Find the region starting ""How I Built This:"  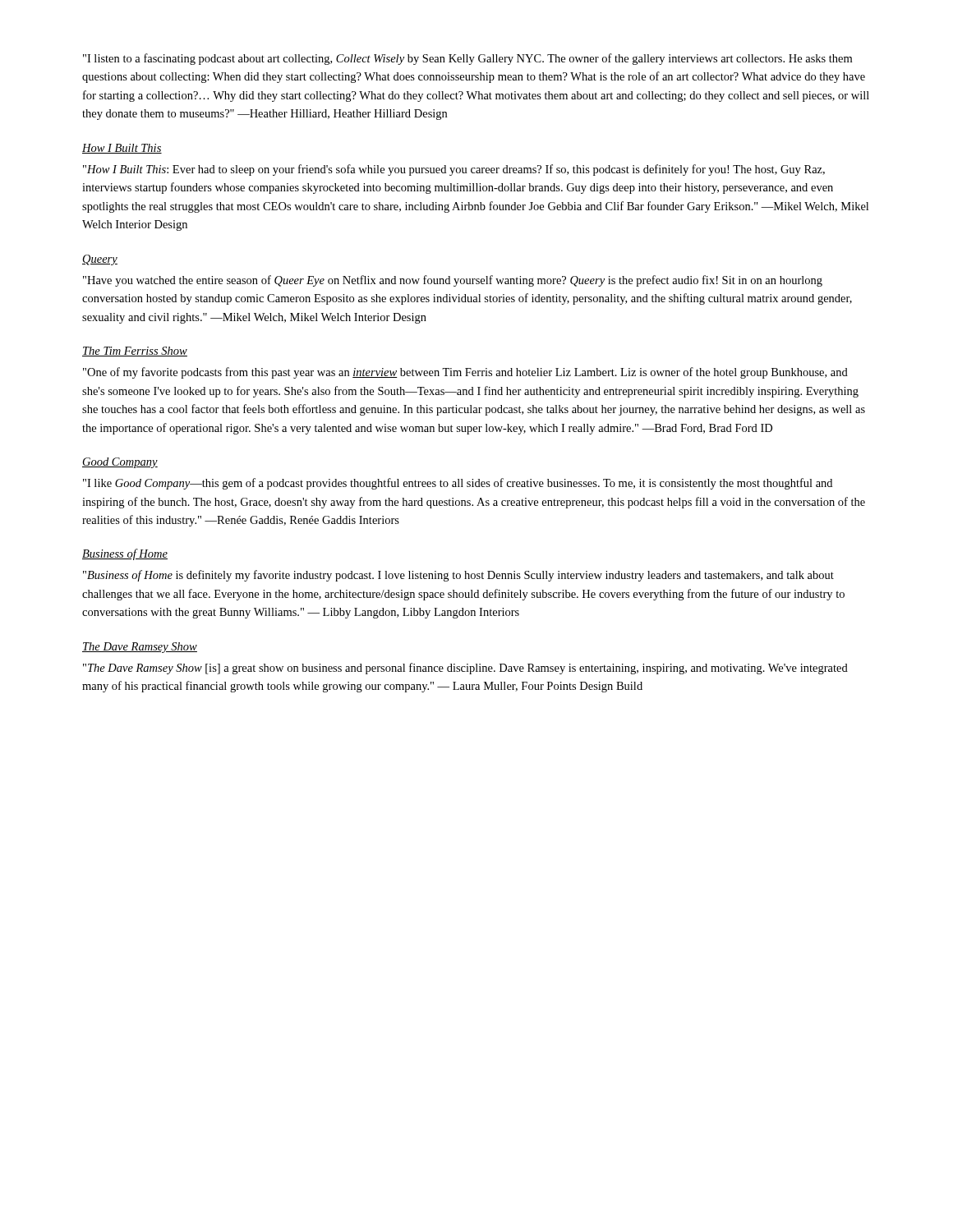coord(476,197)
